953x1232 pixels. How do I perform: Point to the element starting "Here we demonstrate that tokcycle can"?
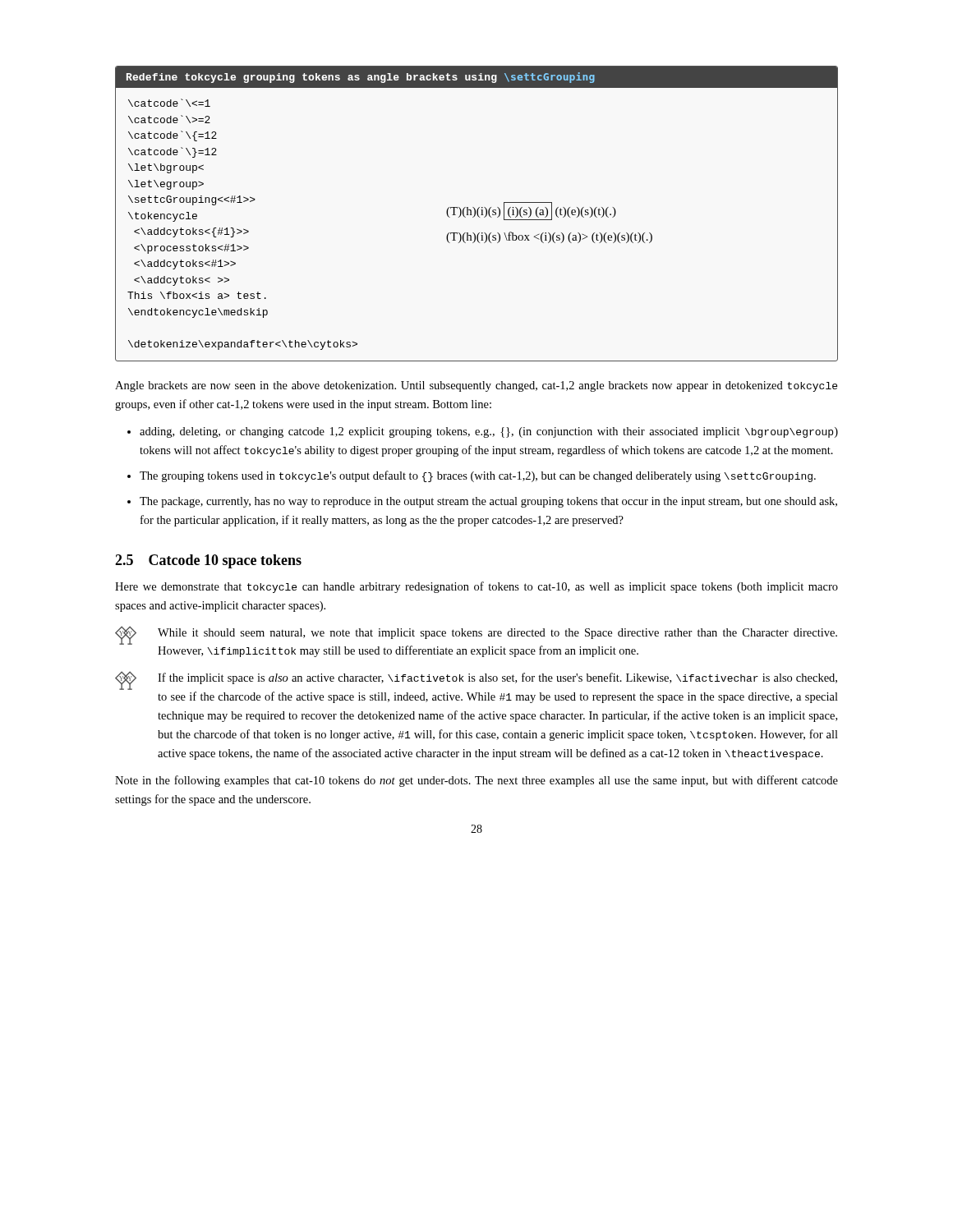click(x=476, y=596)
